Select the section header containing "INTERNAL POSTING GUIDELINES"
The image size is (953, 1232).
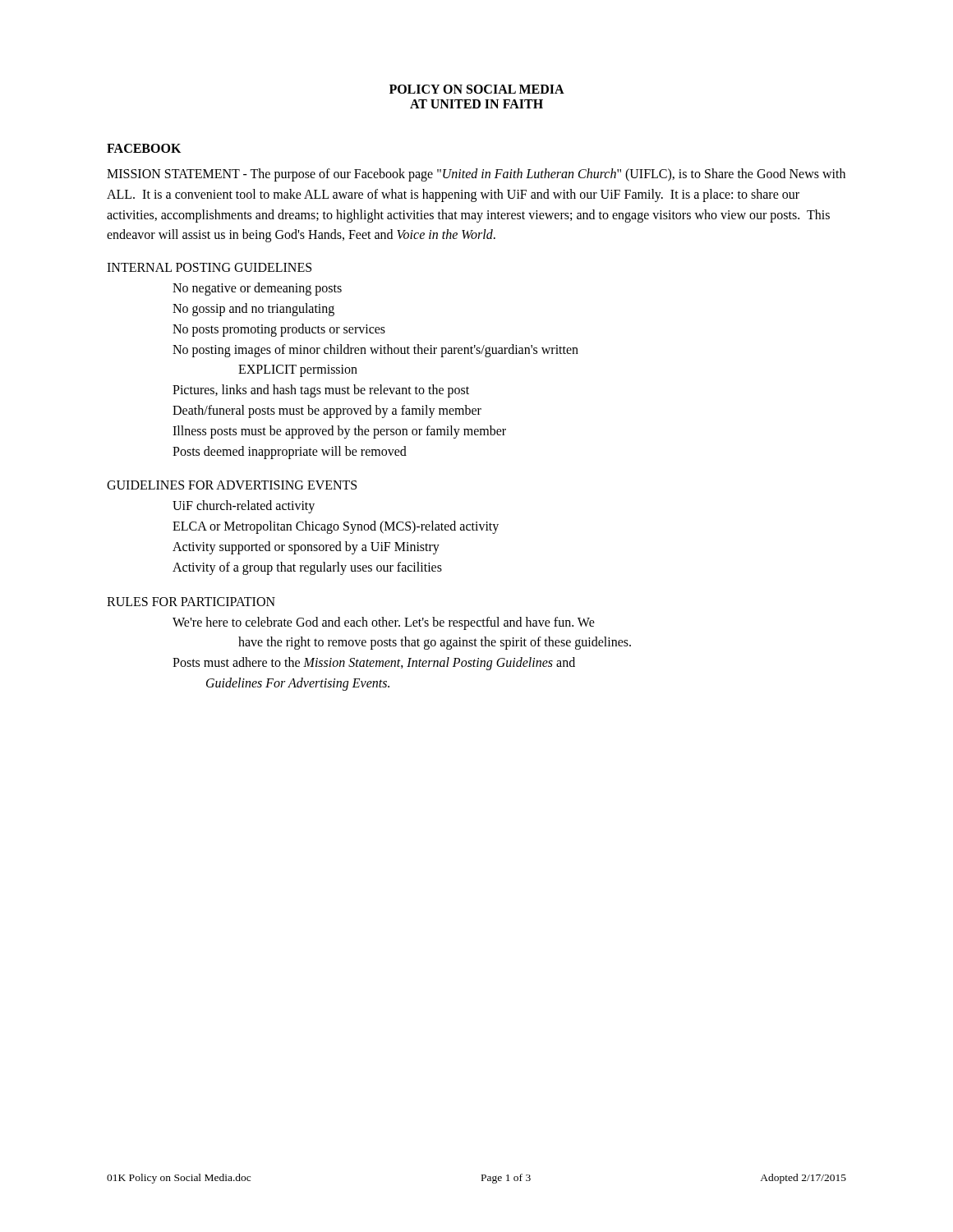210,268
